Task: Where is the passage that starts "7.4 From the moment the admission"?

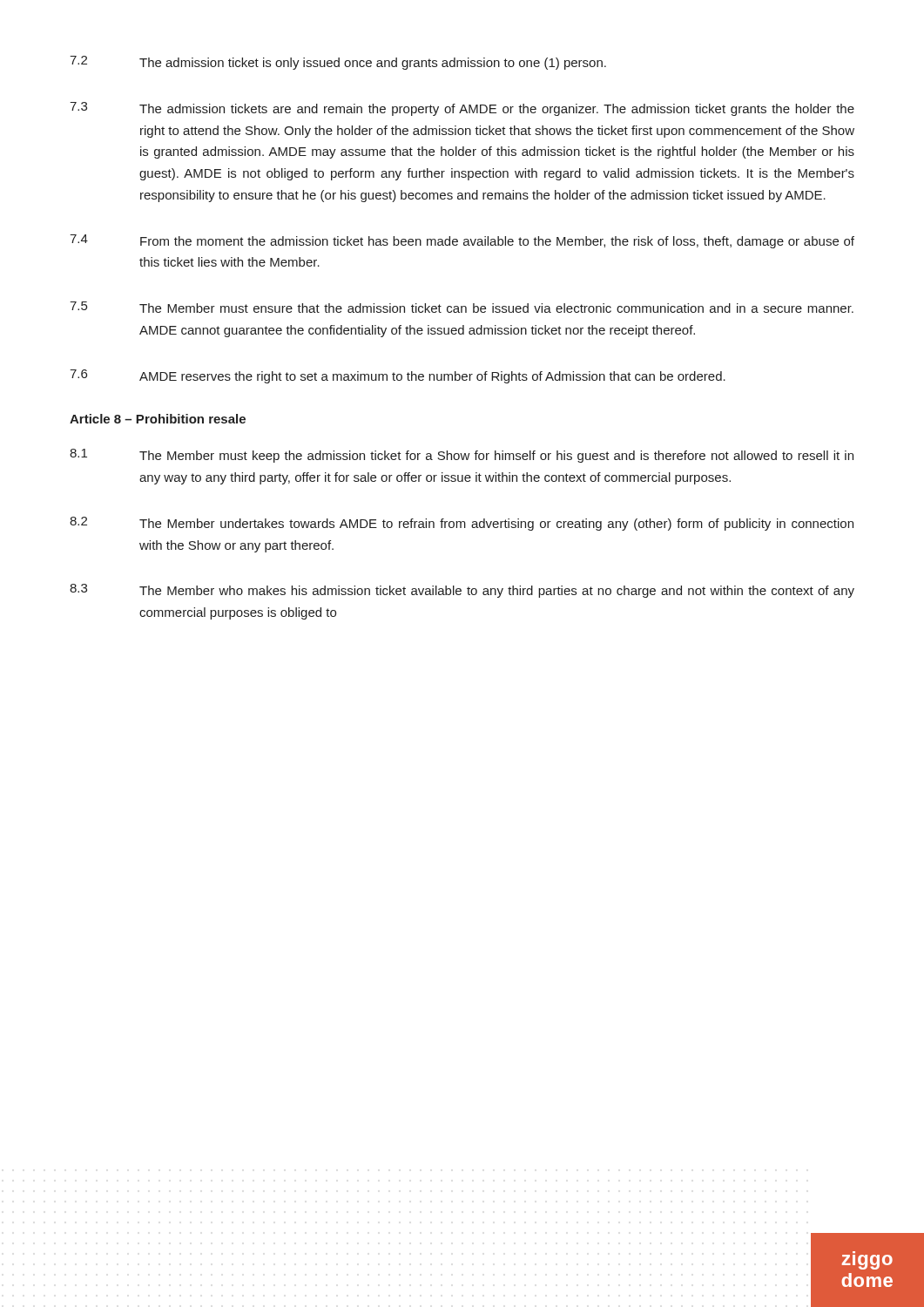Action: (462, 252)
